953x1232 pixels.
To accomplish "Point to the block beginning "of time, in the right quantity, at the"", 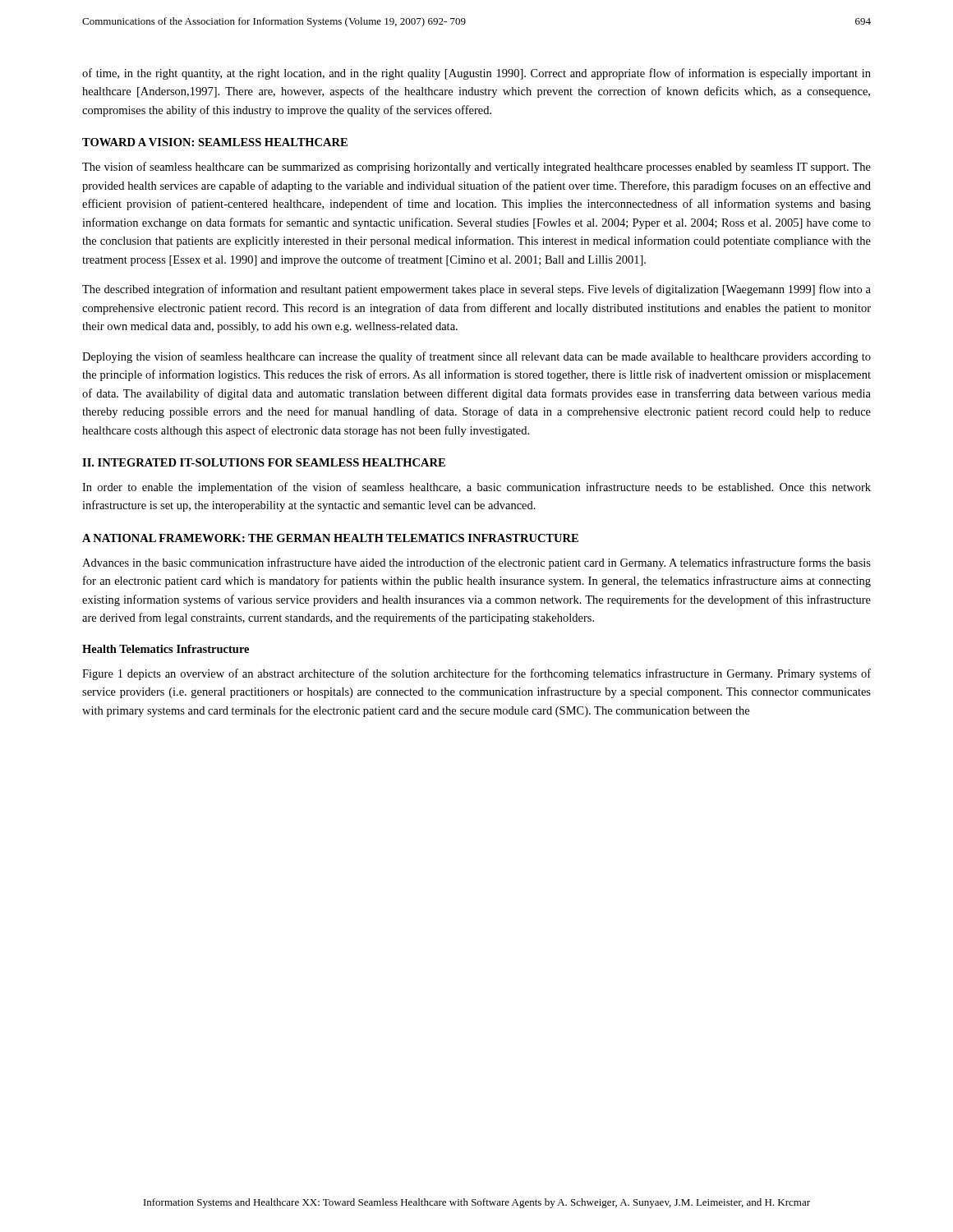I will pyautogui.click(x=476, y=92).
